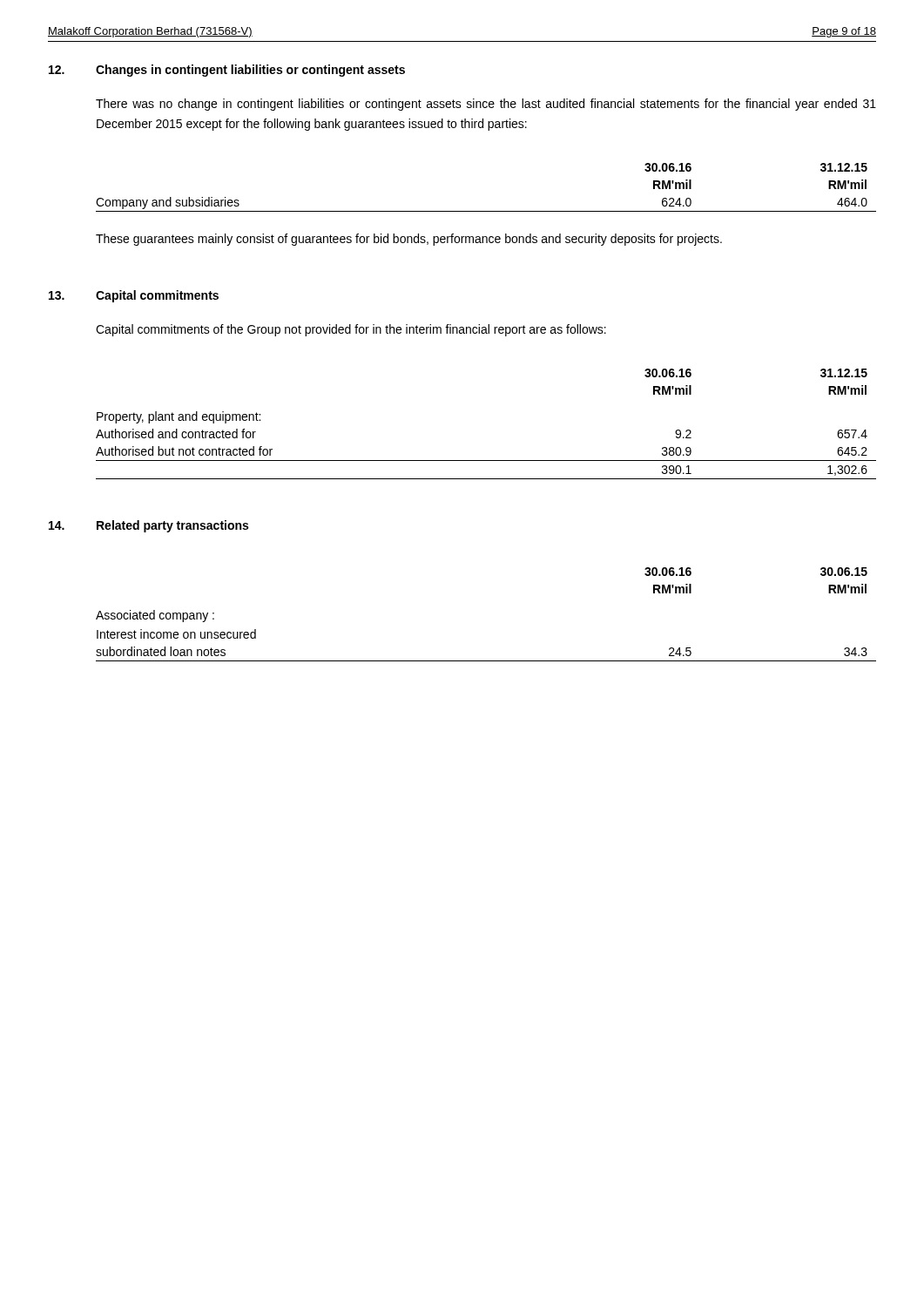
Task: Where is the passage that starts "There was no change in contingent"?
Action: [486, 114]
